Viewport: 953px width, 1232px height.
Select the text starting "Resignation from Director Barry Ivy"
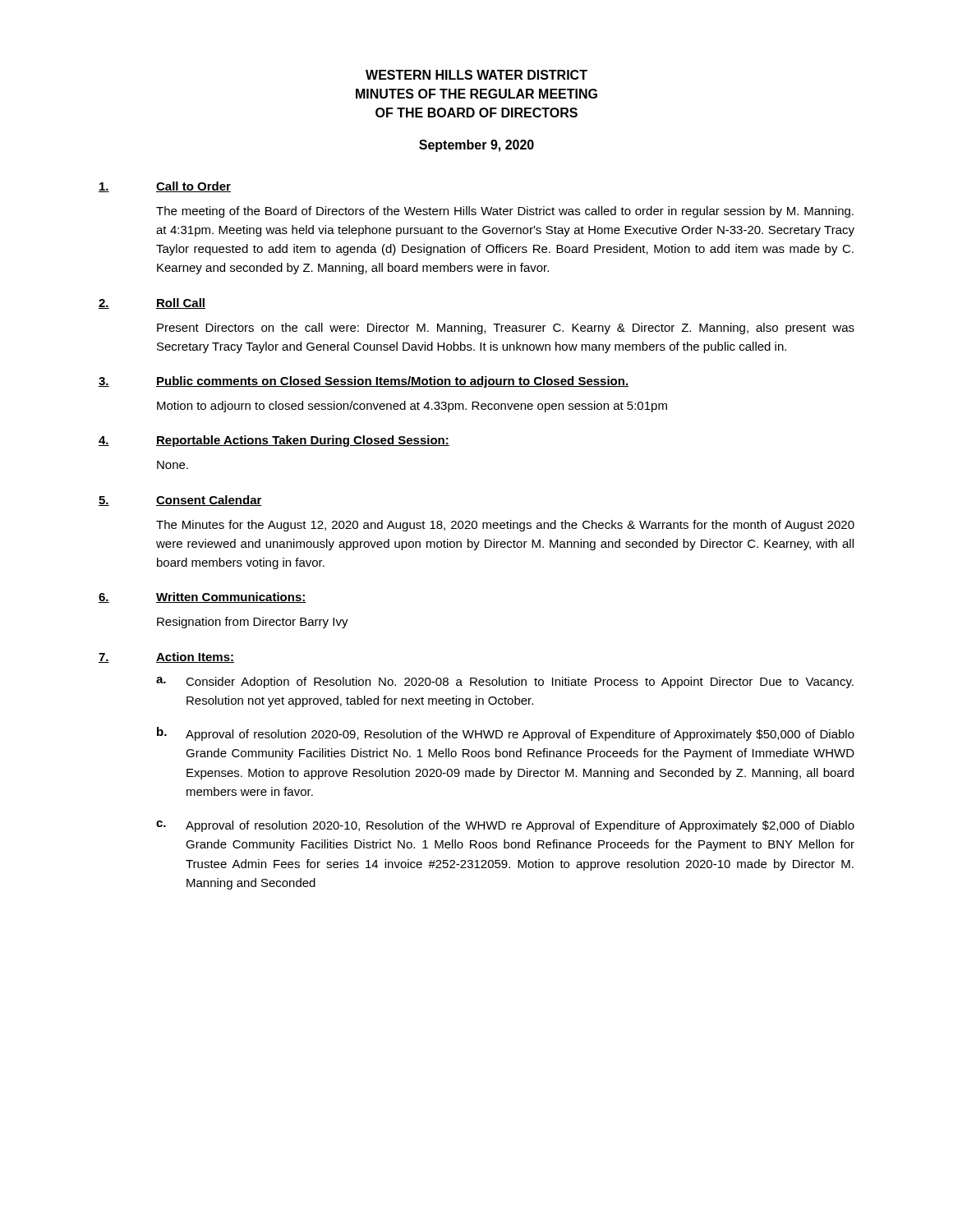(253, 623)
